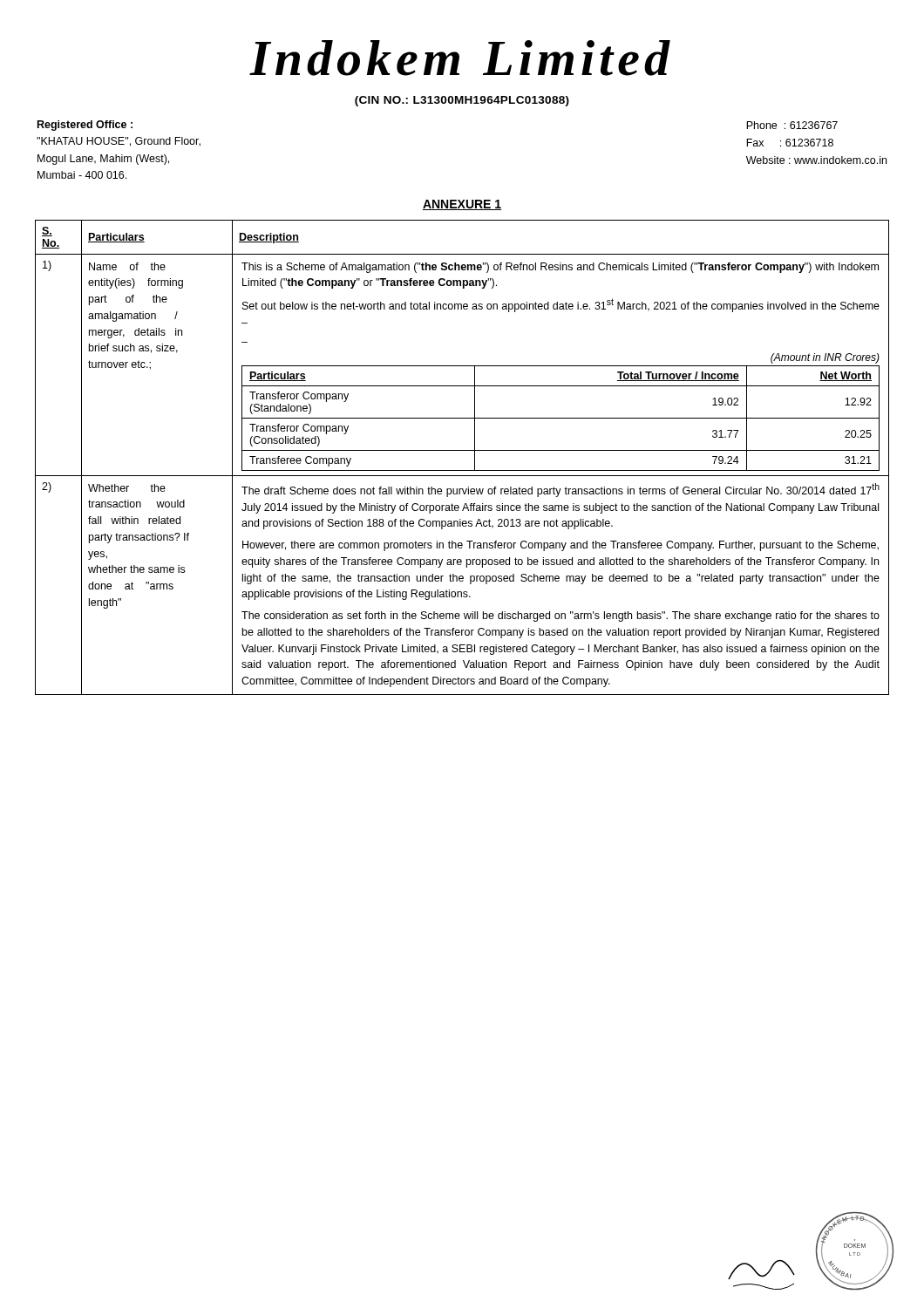
Task: Select the passage starting "(CIN NO.: L31300MH1964PLC013088)"
Action: [462, 100]
